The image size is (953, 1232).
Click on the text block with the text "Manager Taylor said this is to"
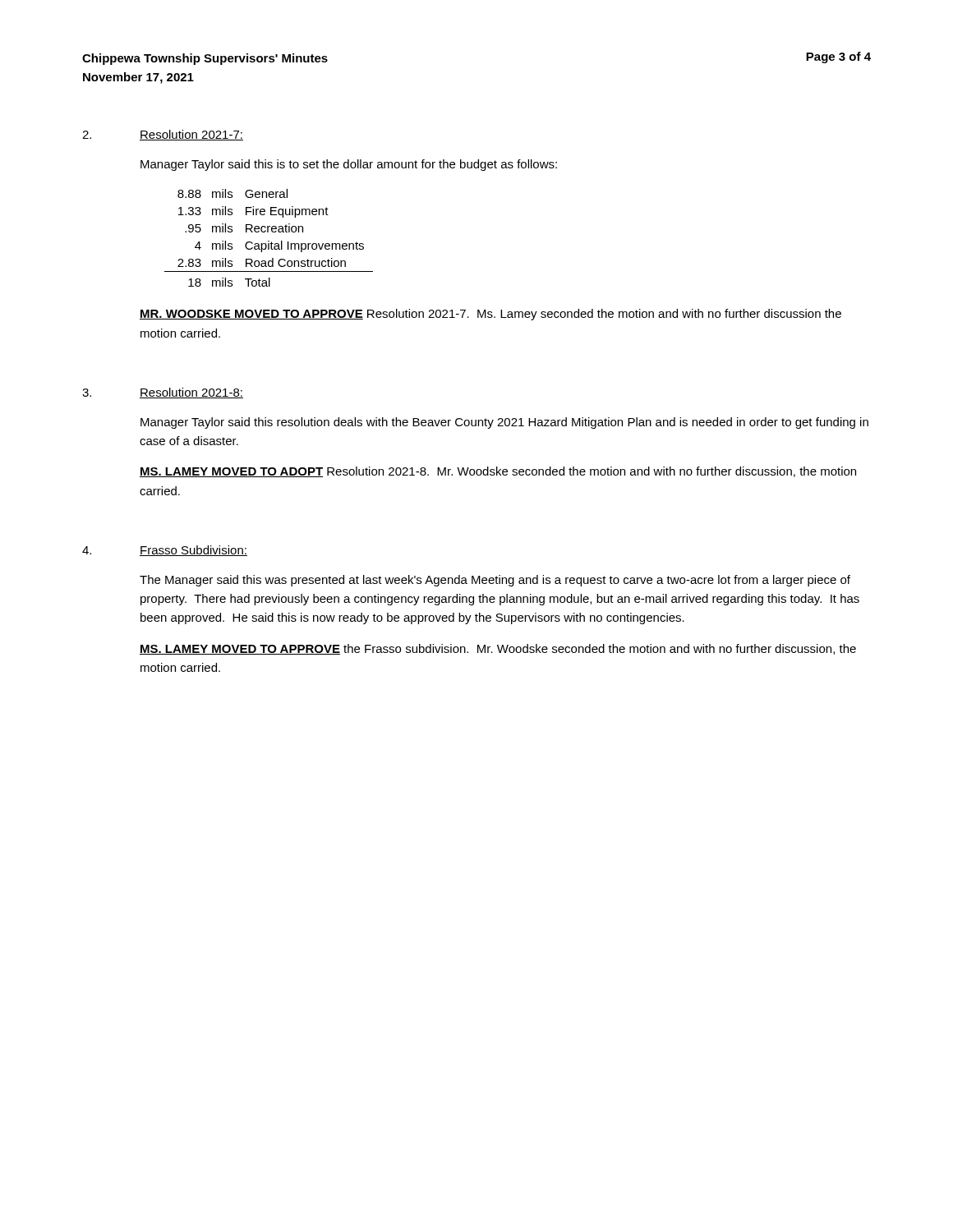(349, 164)
